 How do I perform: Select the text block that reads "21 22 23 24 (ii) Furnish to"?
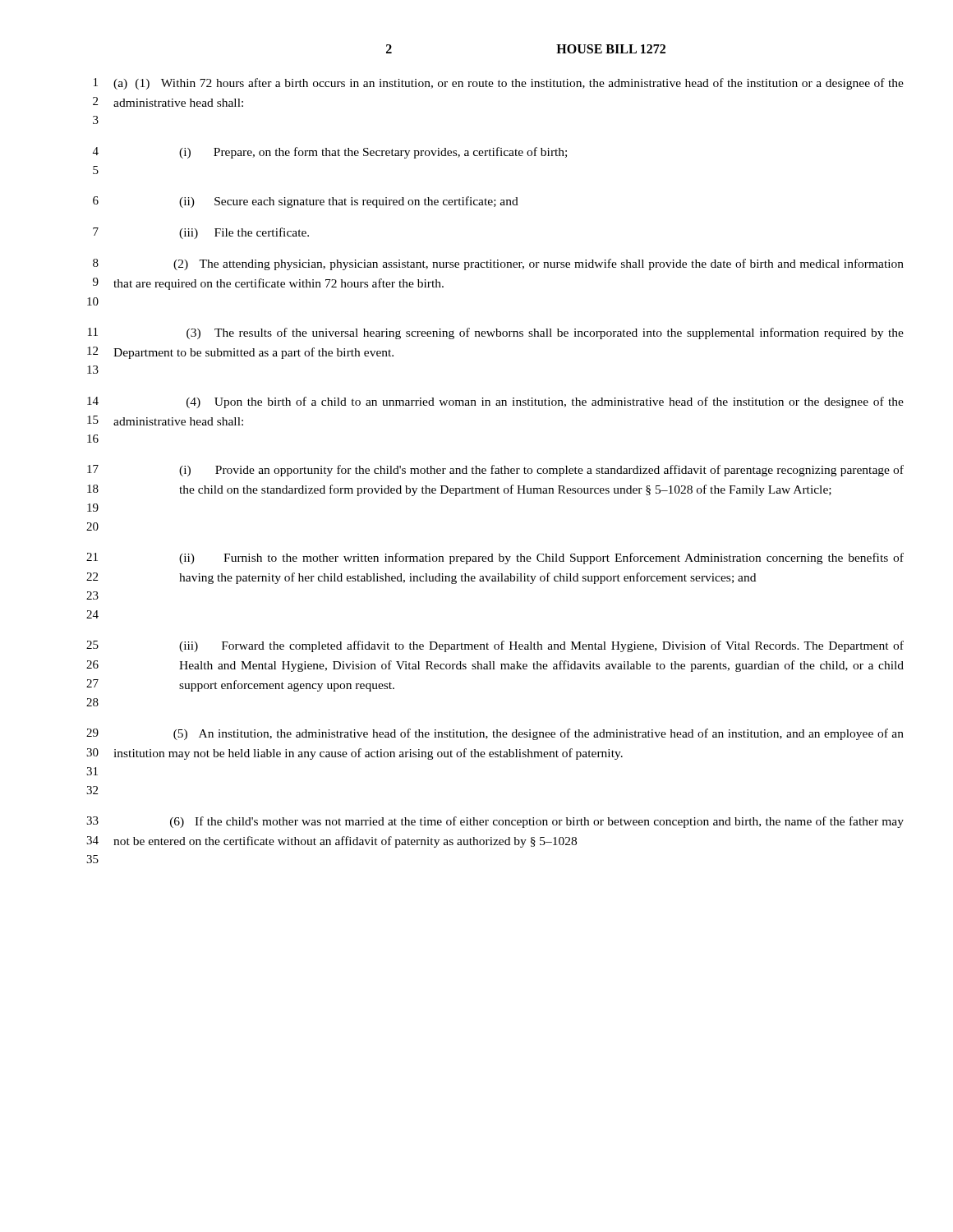476,586
